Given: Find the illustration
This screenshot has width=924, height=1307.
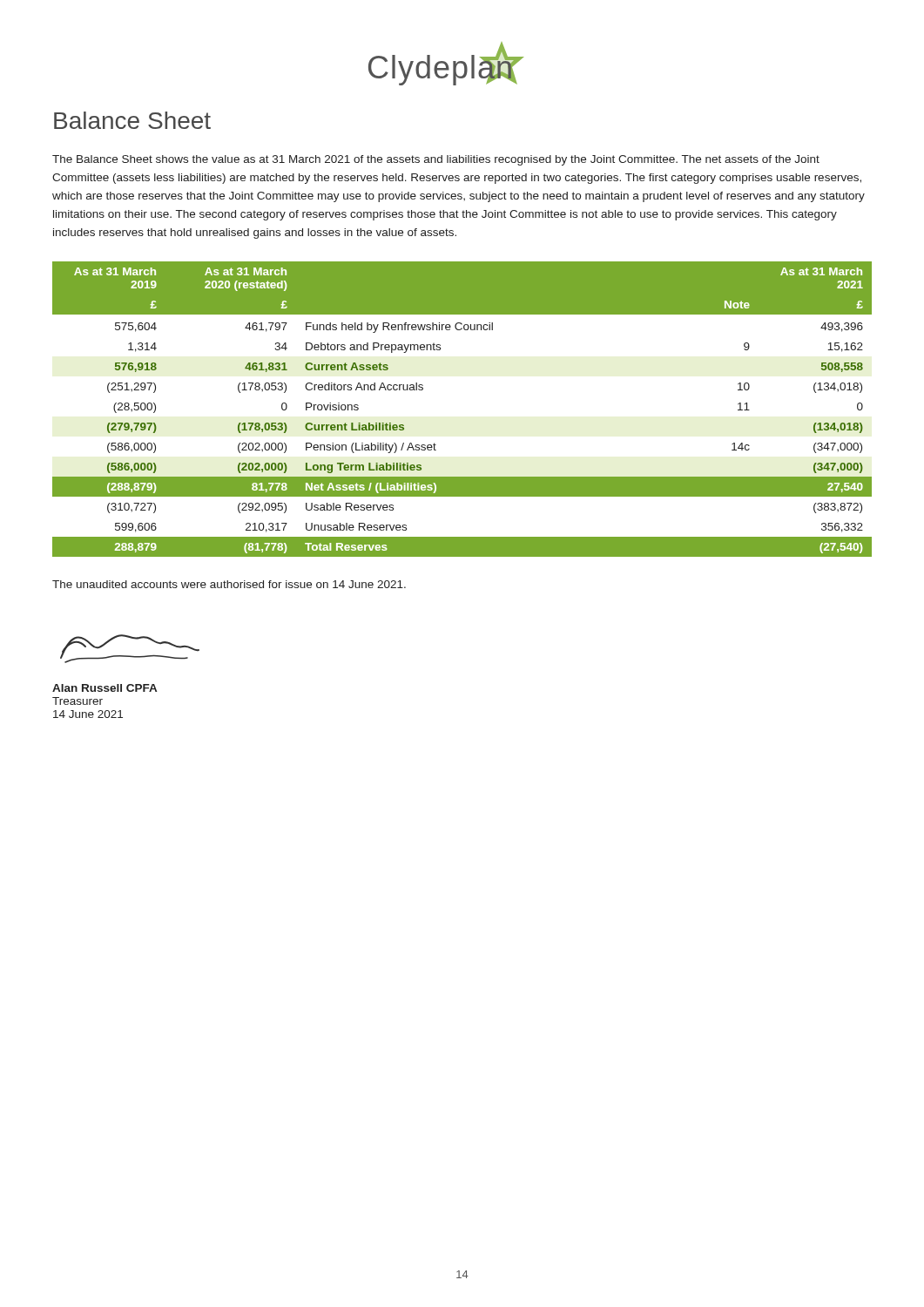Looking at the screenshot, I should coord(462,648).
